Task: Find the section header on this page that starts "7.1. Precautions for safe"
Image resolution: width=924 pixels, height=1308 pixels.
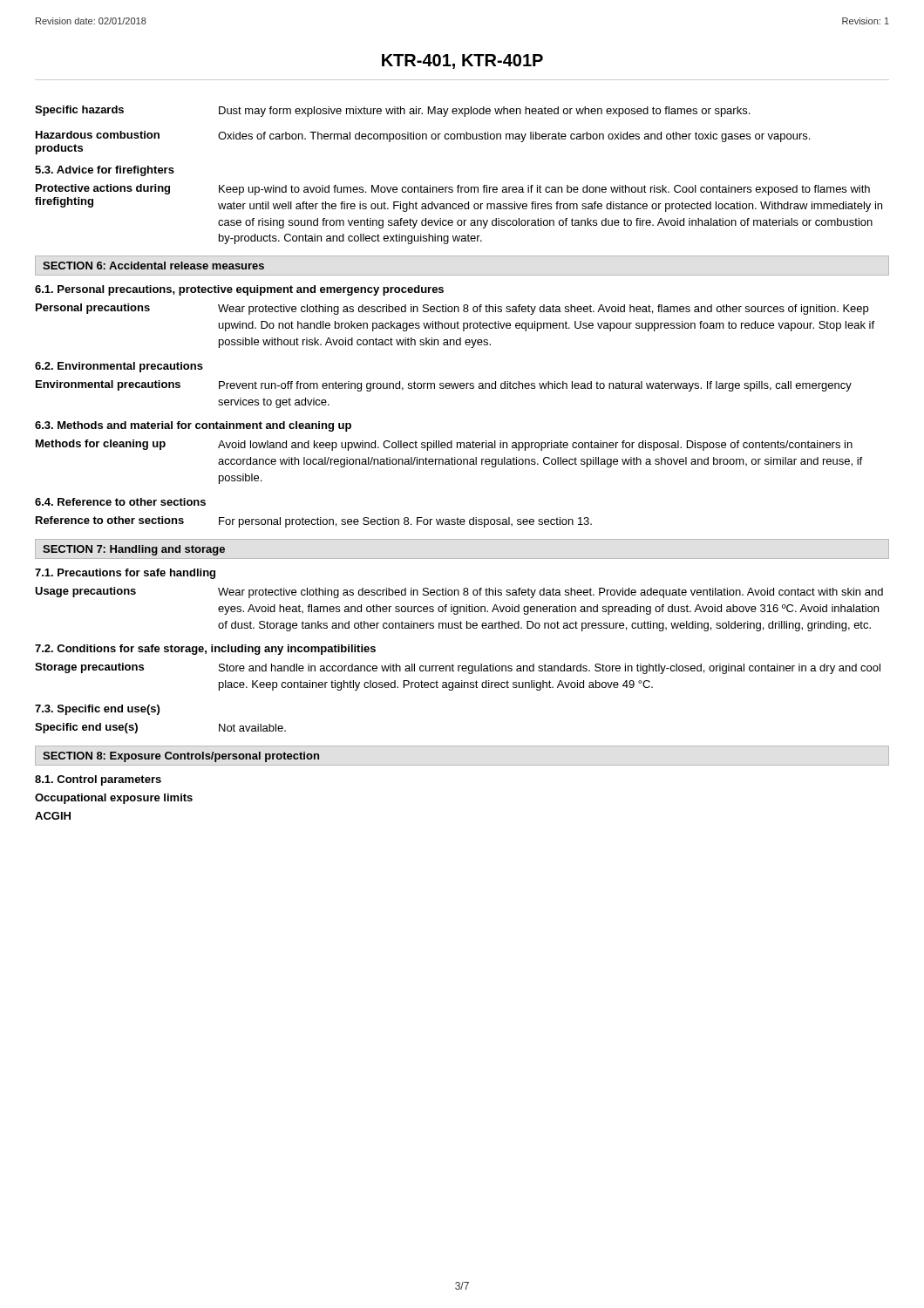Action: 126,572
